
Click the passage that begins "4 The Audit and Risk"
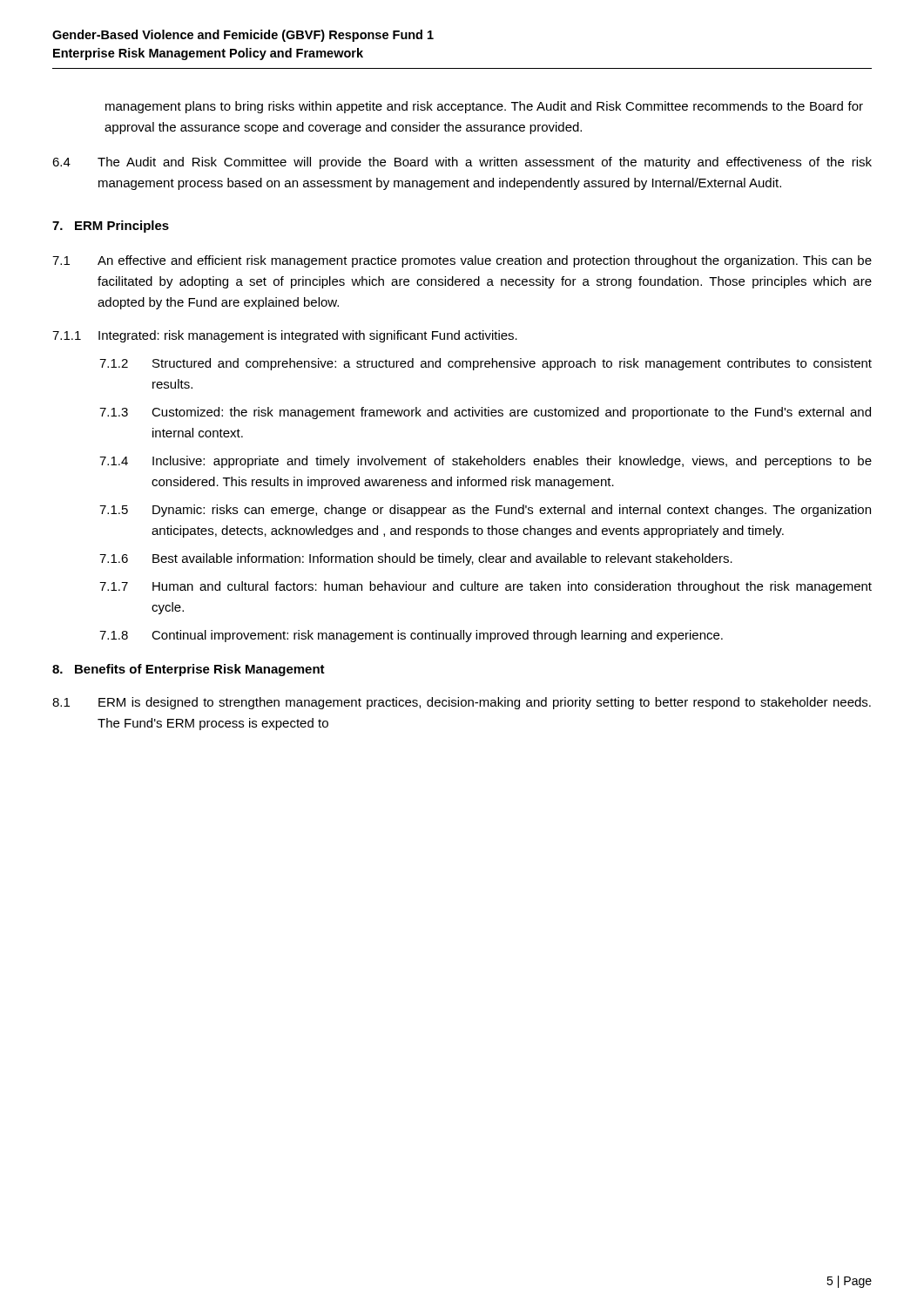coord(462,173)
